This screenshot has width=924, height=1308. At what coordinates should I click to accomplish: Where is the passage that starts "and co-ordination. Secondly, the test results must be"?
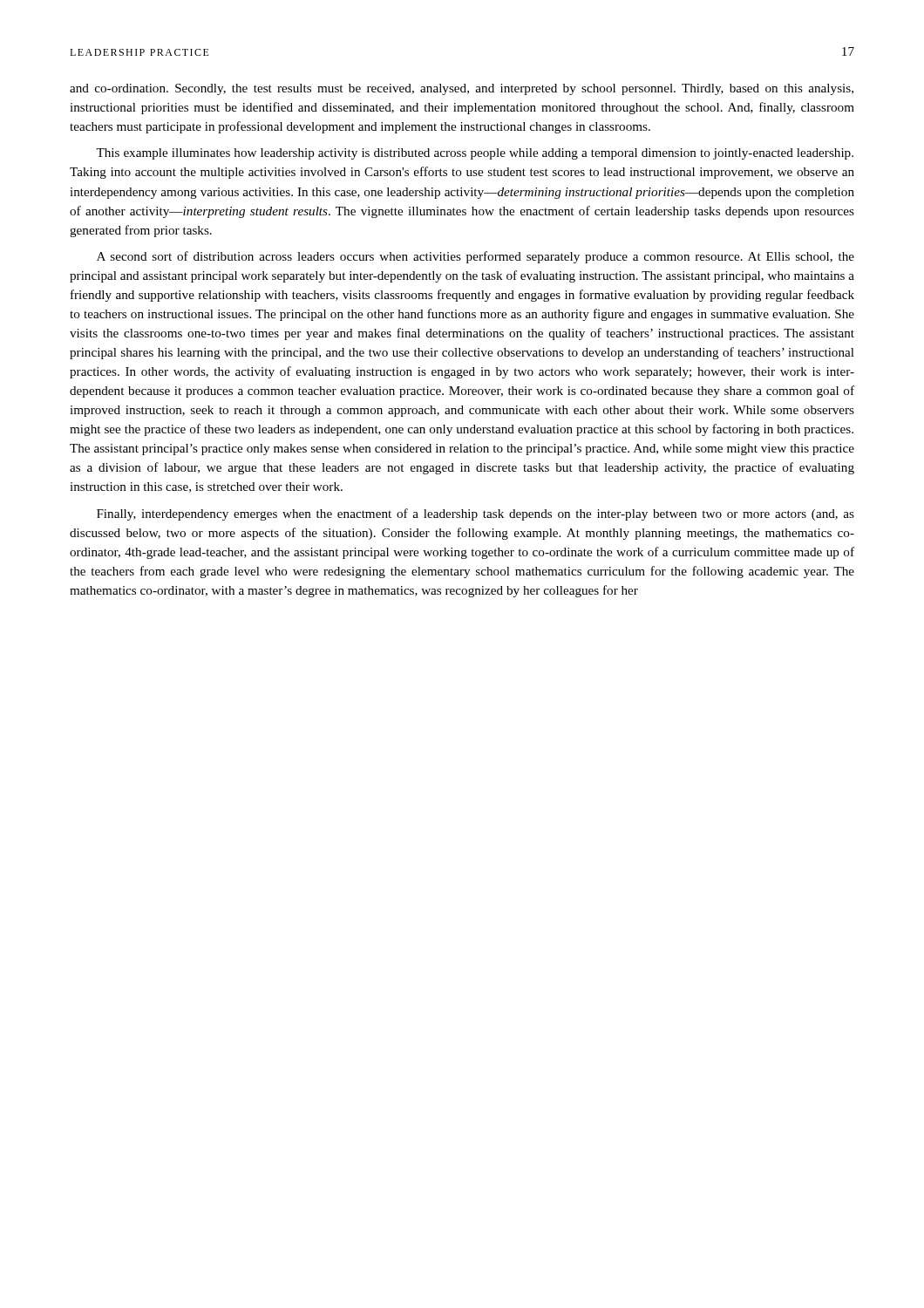(x=462, y=339)
